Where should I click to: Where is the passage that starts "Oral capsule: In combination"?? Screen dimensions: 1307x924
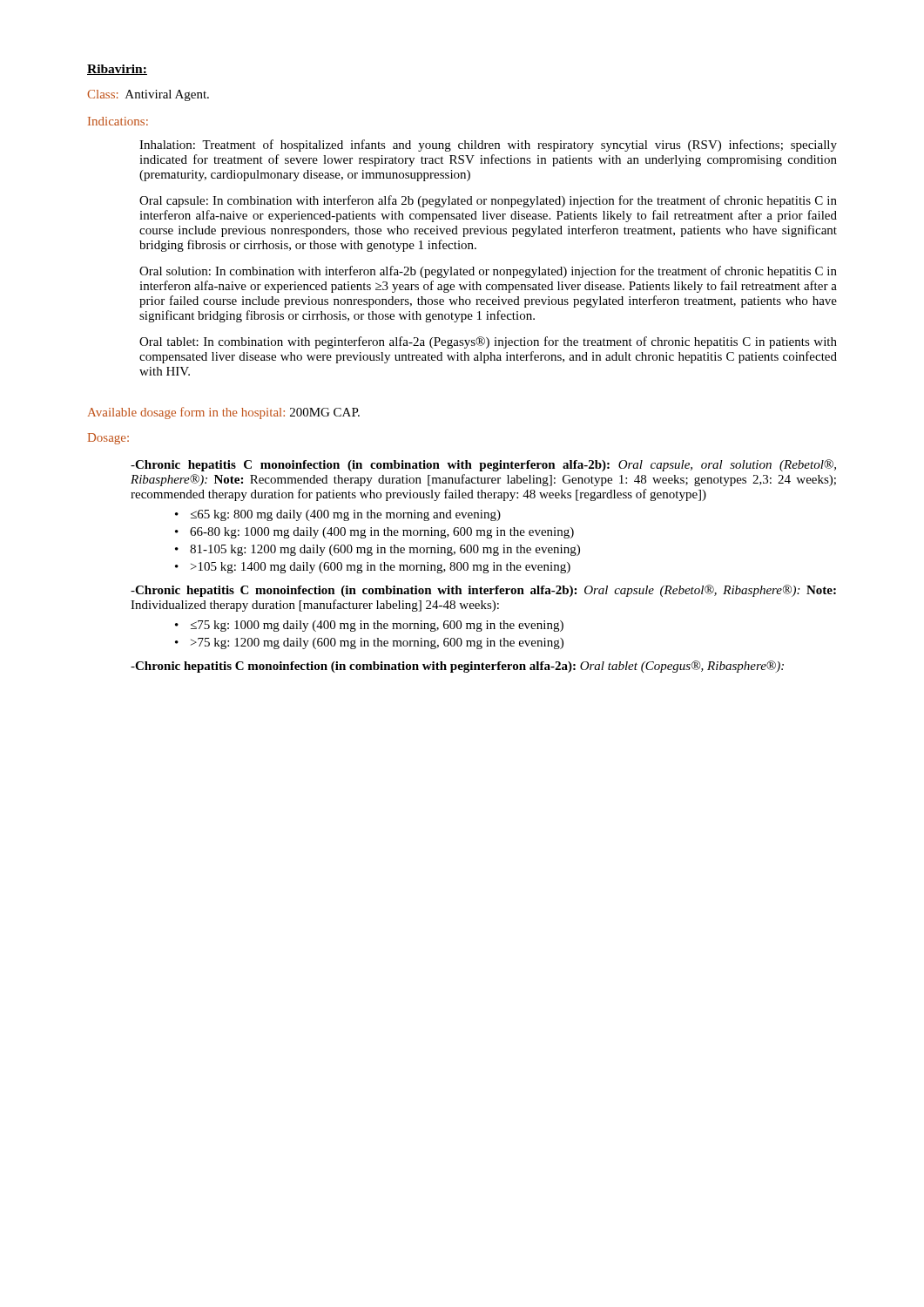pyautogui.click(x=488, y=223)
